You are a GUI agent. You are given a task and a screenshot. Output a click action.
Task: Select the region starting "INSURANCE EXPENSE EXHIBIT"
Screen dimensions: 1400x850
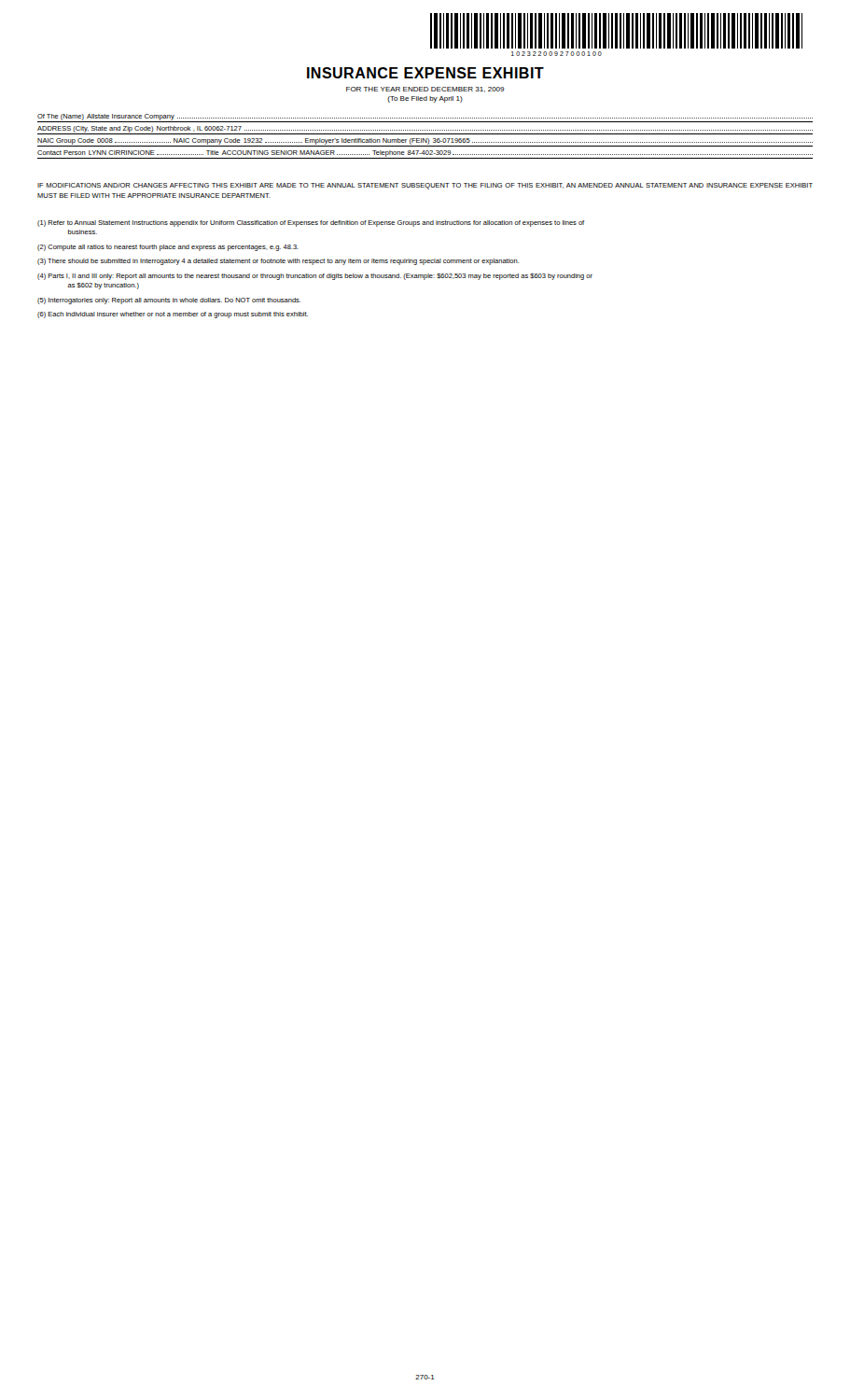click(x=425, y=73)
